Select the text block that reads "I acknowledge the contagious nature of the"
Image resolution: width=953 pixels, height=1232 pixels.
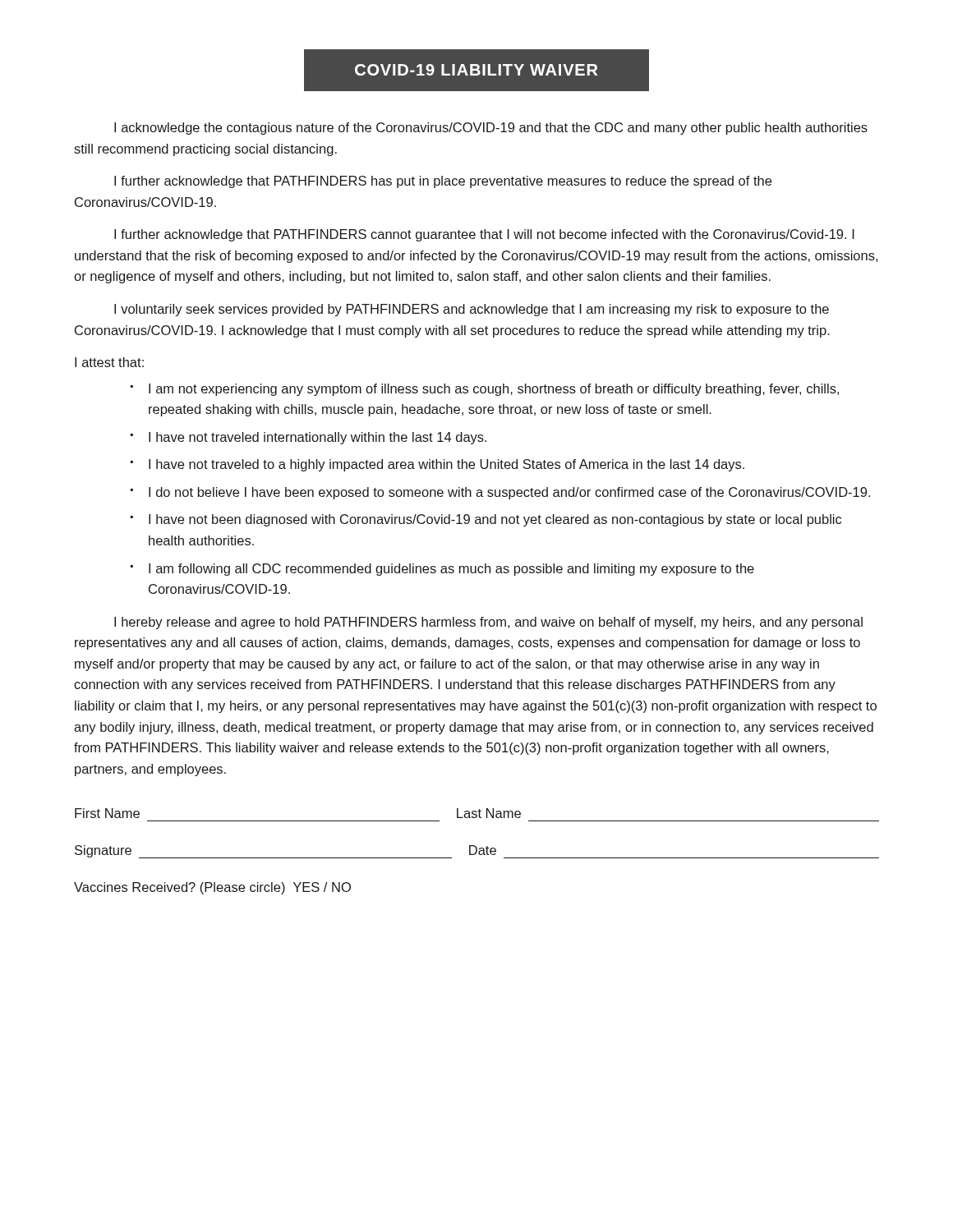tap(471, 138)
